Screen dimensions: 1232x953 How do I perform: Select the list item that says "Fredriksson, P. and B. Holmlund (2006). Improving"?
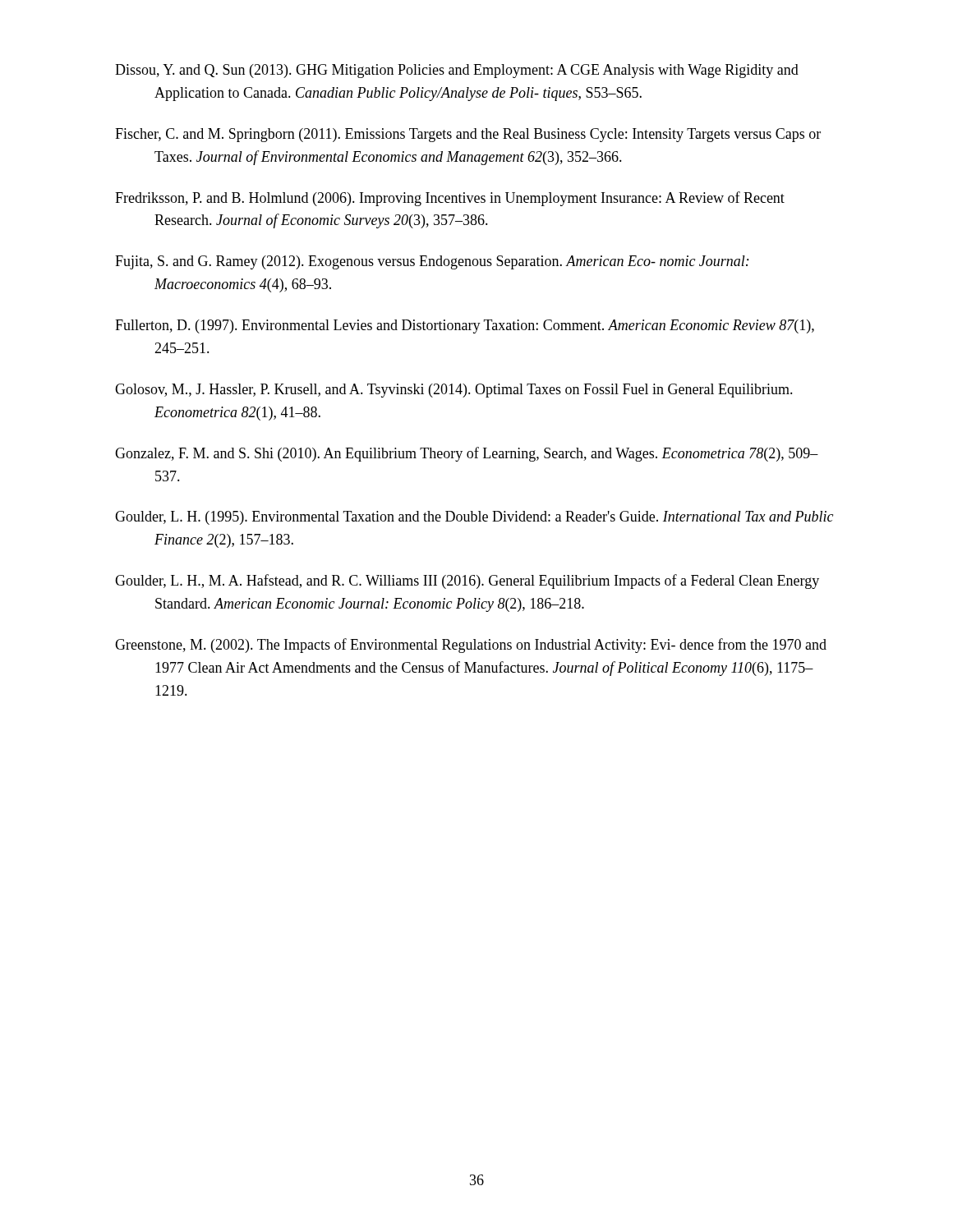tap(450, 209)
